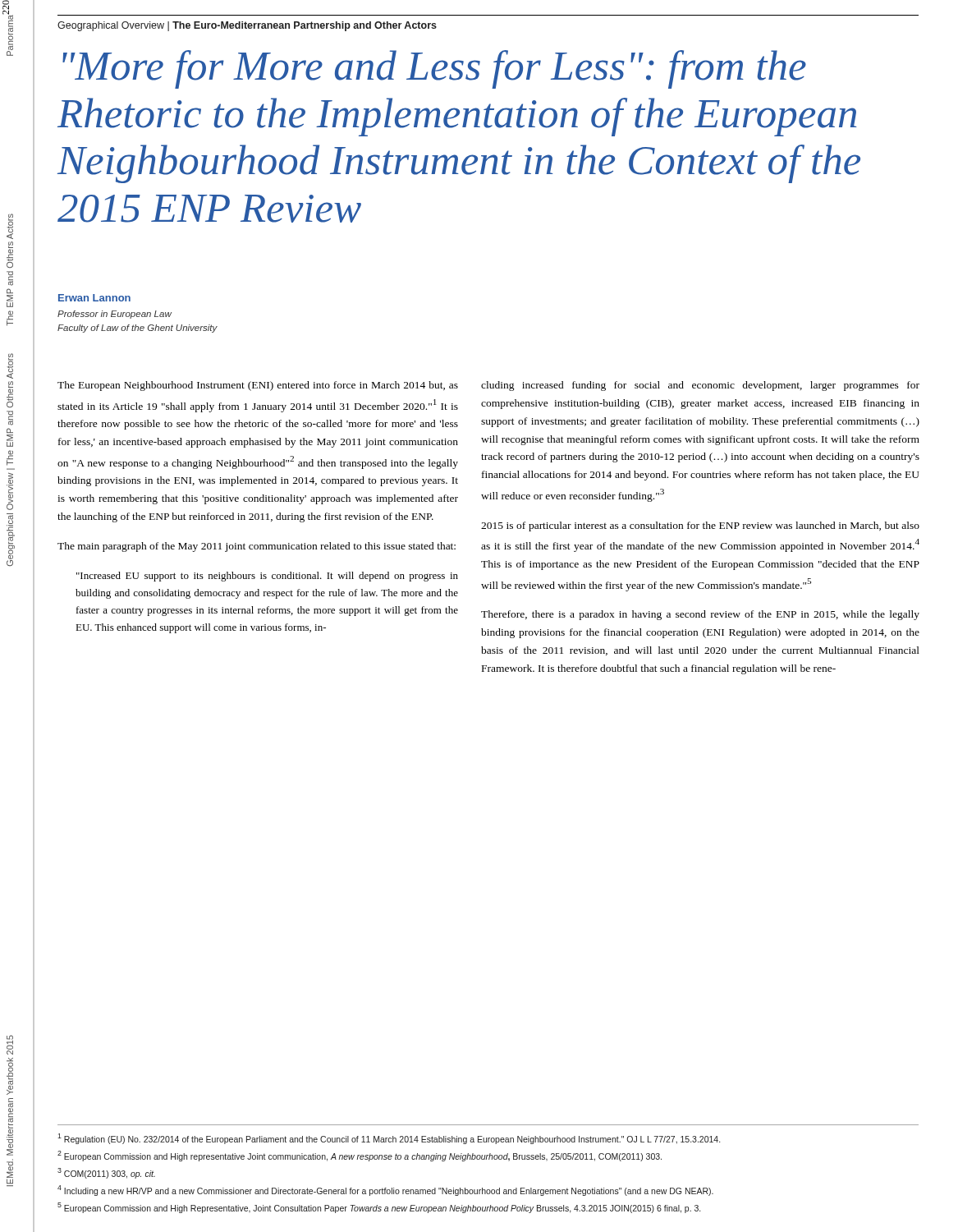Point to the passage starting "5 European Commission"
The width and height of the screenshot is (958, 1232).
click(379, 1207)
